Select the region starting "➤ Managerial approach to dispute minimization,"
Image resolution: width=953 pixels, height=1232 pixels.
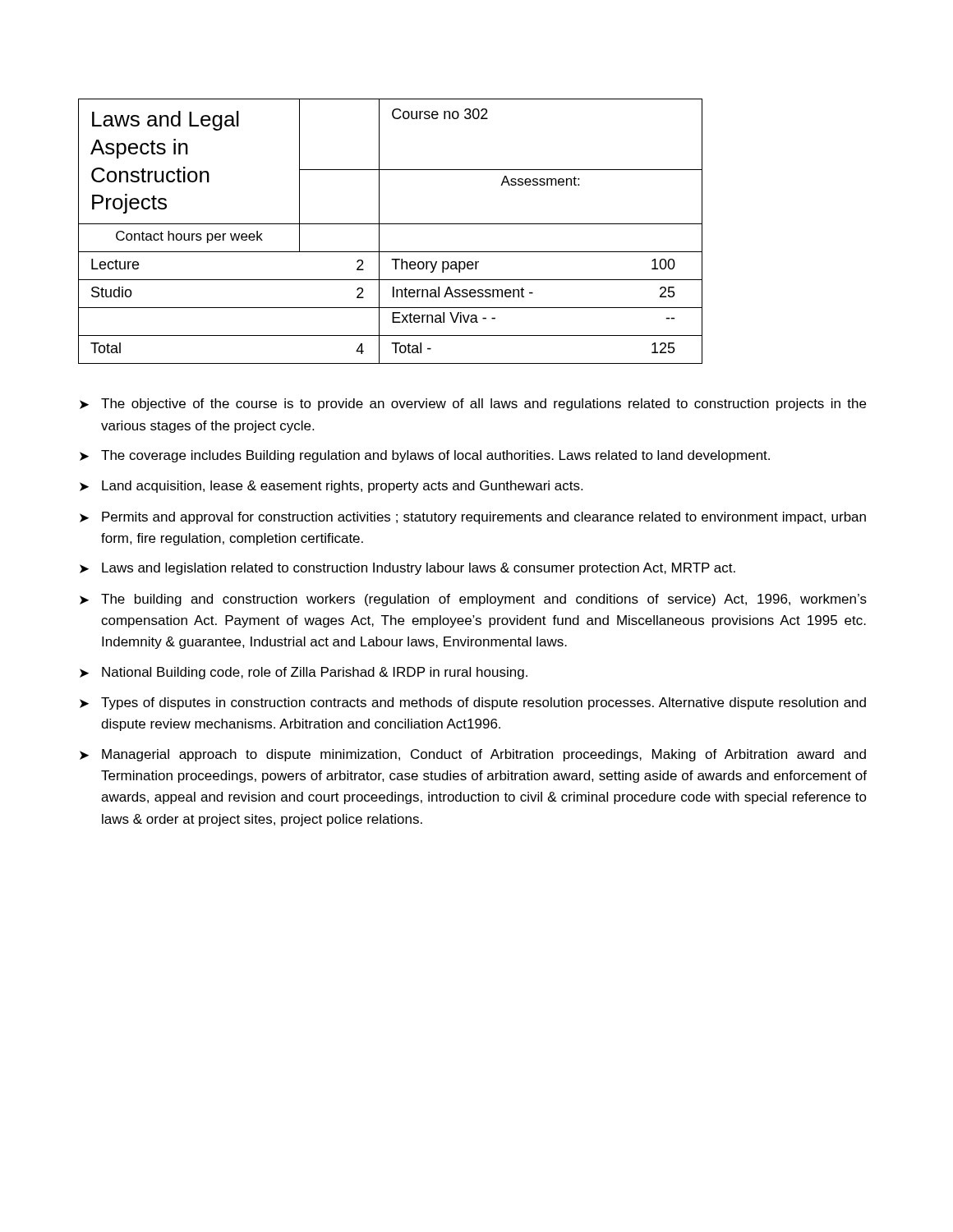[472, 787]
